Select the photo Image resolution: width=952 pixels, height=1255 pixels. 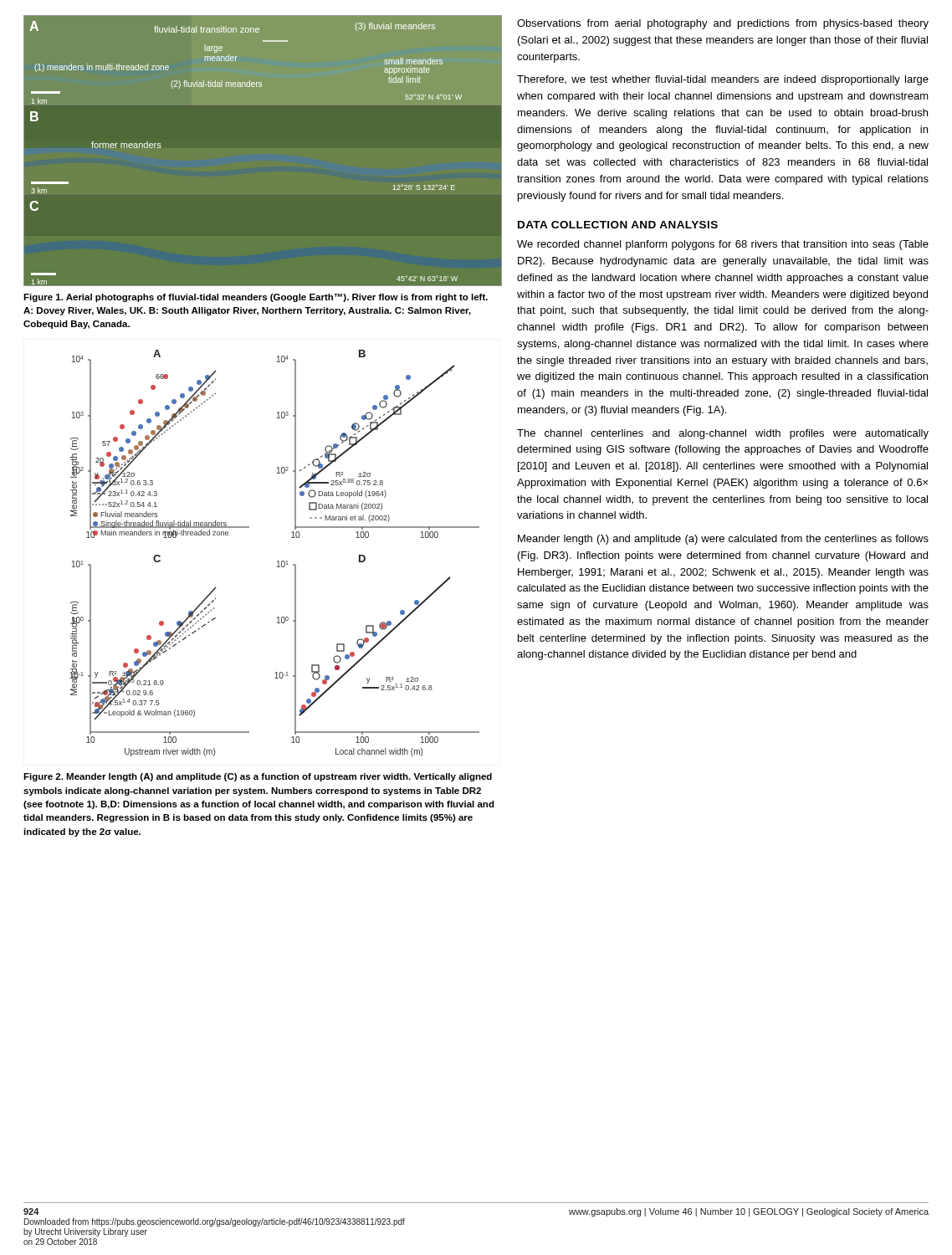coord(263,151)
